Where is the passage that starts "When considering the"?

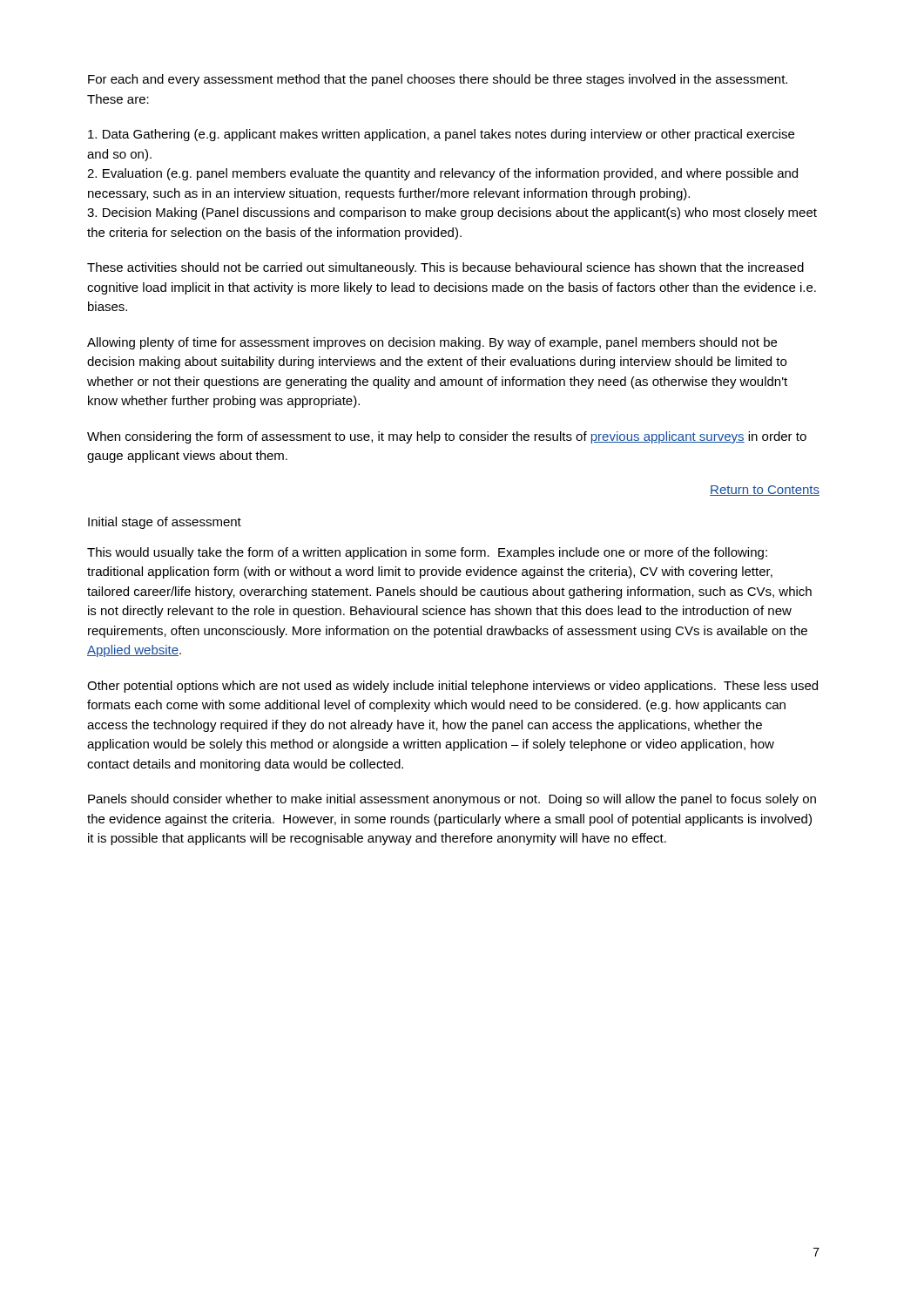coord(447,445)
